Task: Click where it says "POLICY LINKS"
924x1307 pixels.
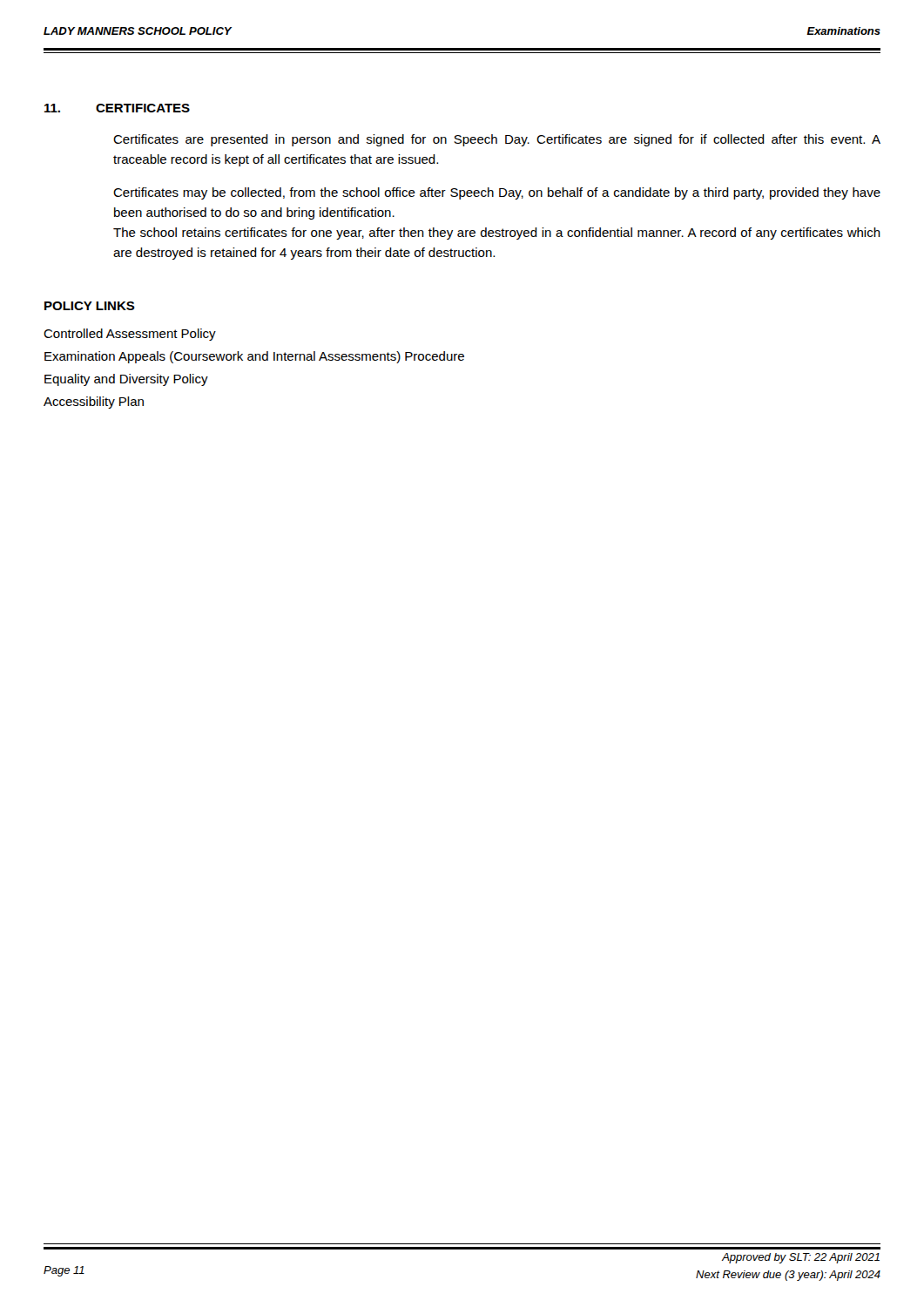Action: (89, 305)
